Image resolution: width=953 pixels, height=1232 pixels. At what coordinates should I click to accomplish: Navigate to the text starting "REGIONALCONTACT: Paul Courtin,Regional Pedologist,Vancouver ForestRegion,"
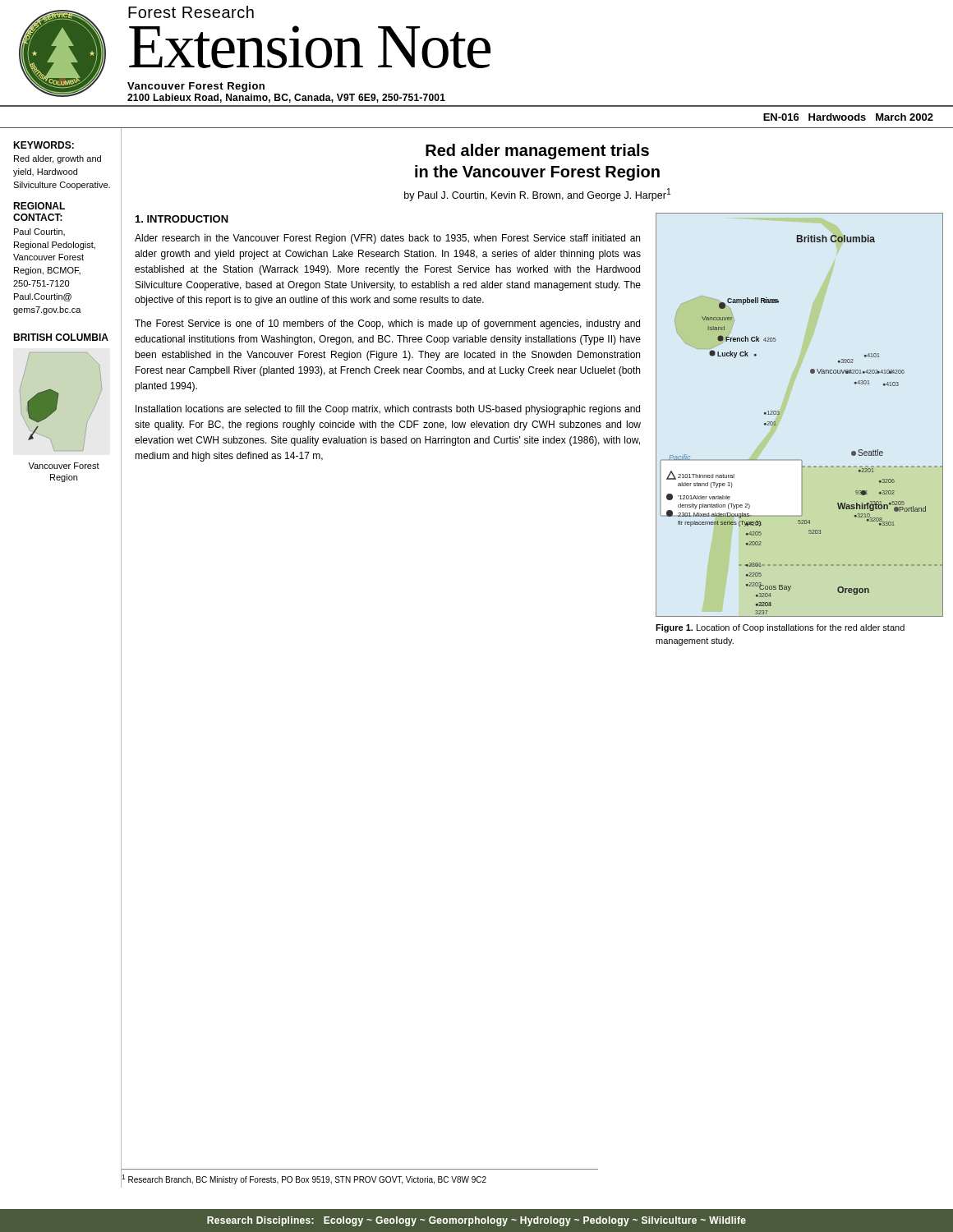pyautogui.click(x=64, y=259)
